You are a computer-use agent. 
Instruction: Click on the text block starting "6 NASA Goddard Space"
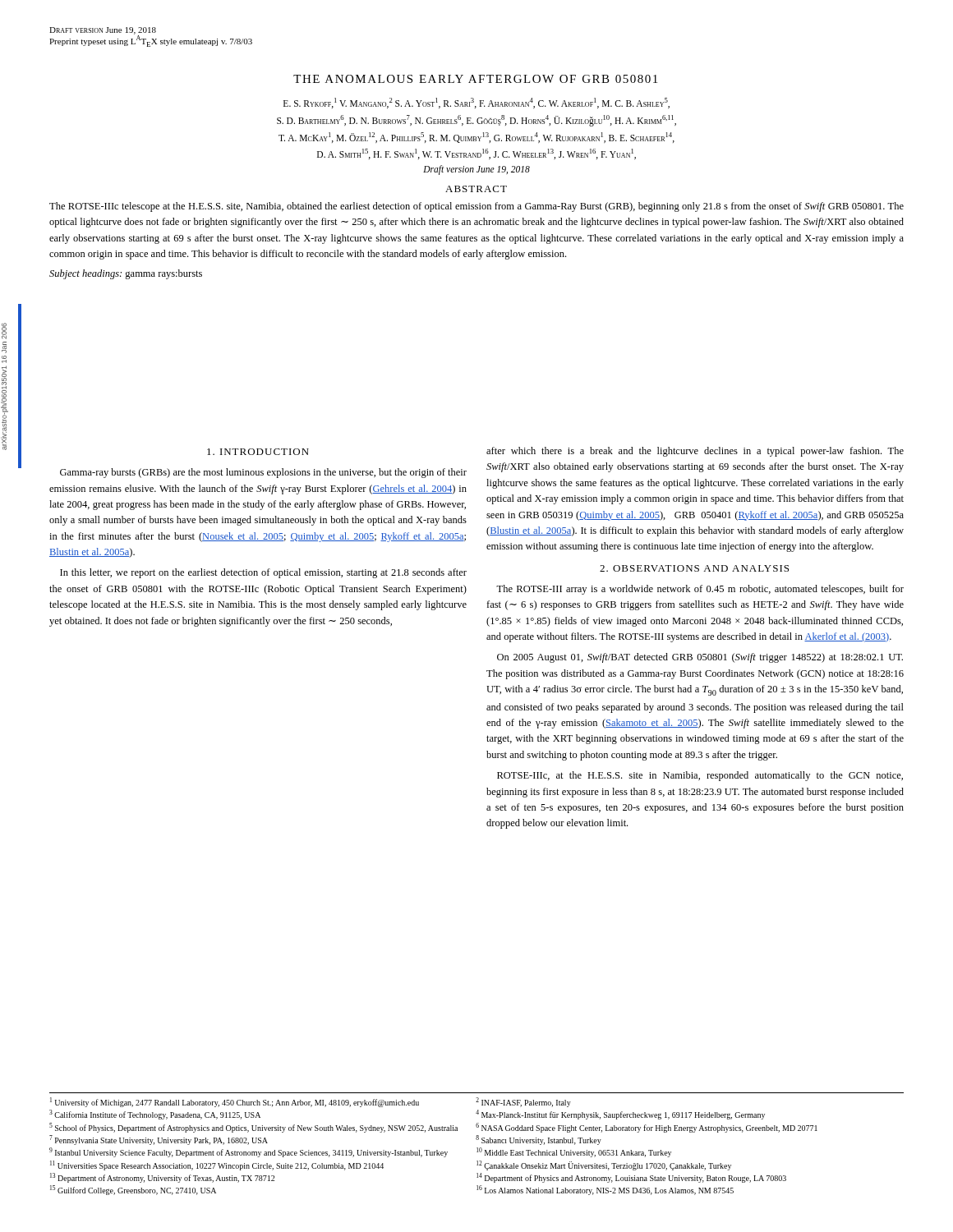click(x=647, y=1127)
